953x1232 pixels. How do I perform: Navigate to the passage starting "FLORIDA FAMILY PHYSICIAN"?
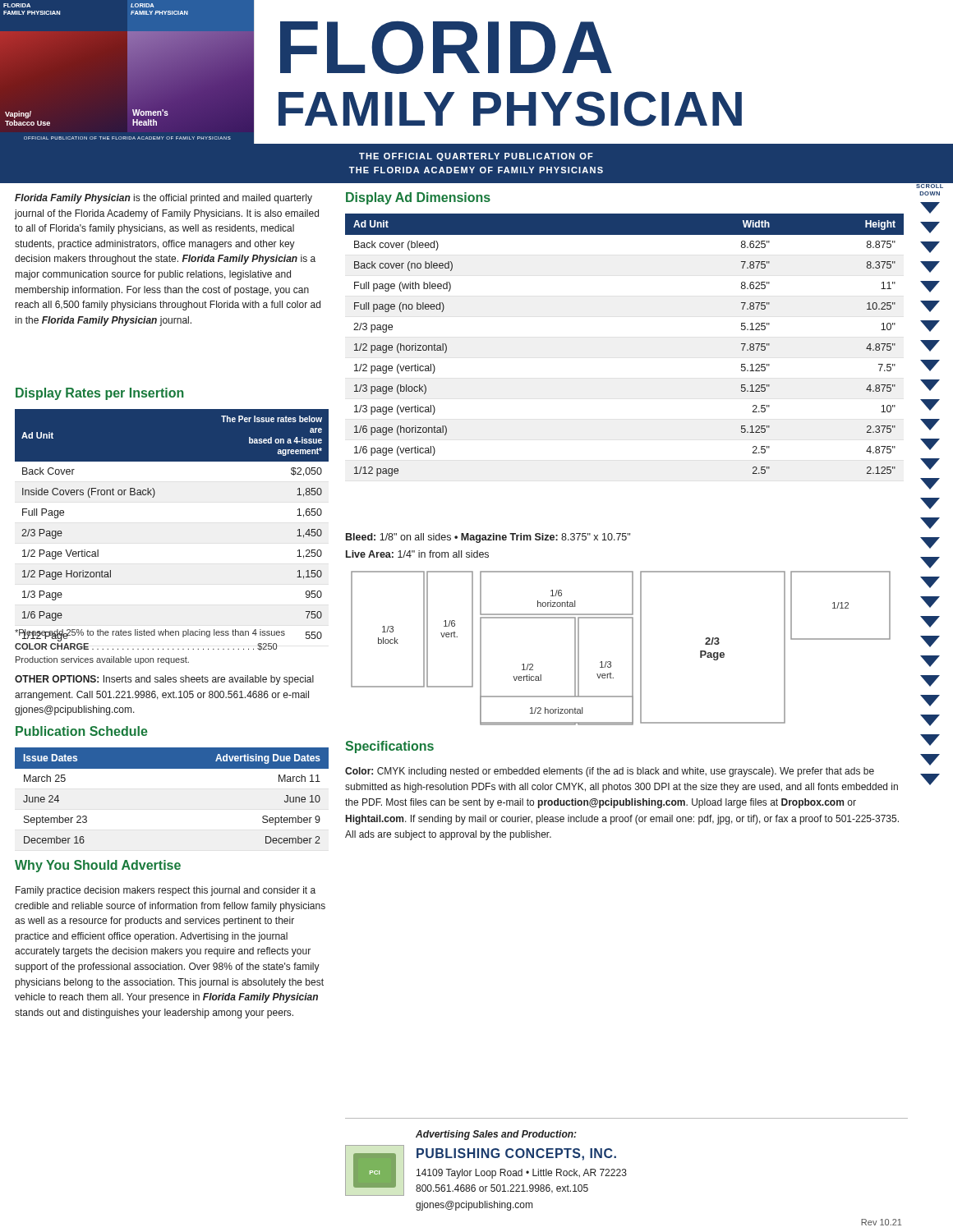604,71
